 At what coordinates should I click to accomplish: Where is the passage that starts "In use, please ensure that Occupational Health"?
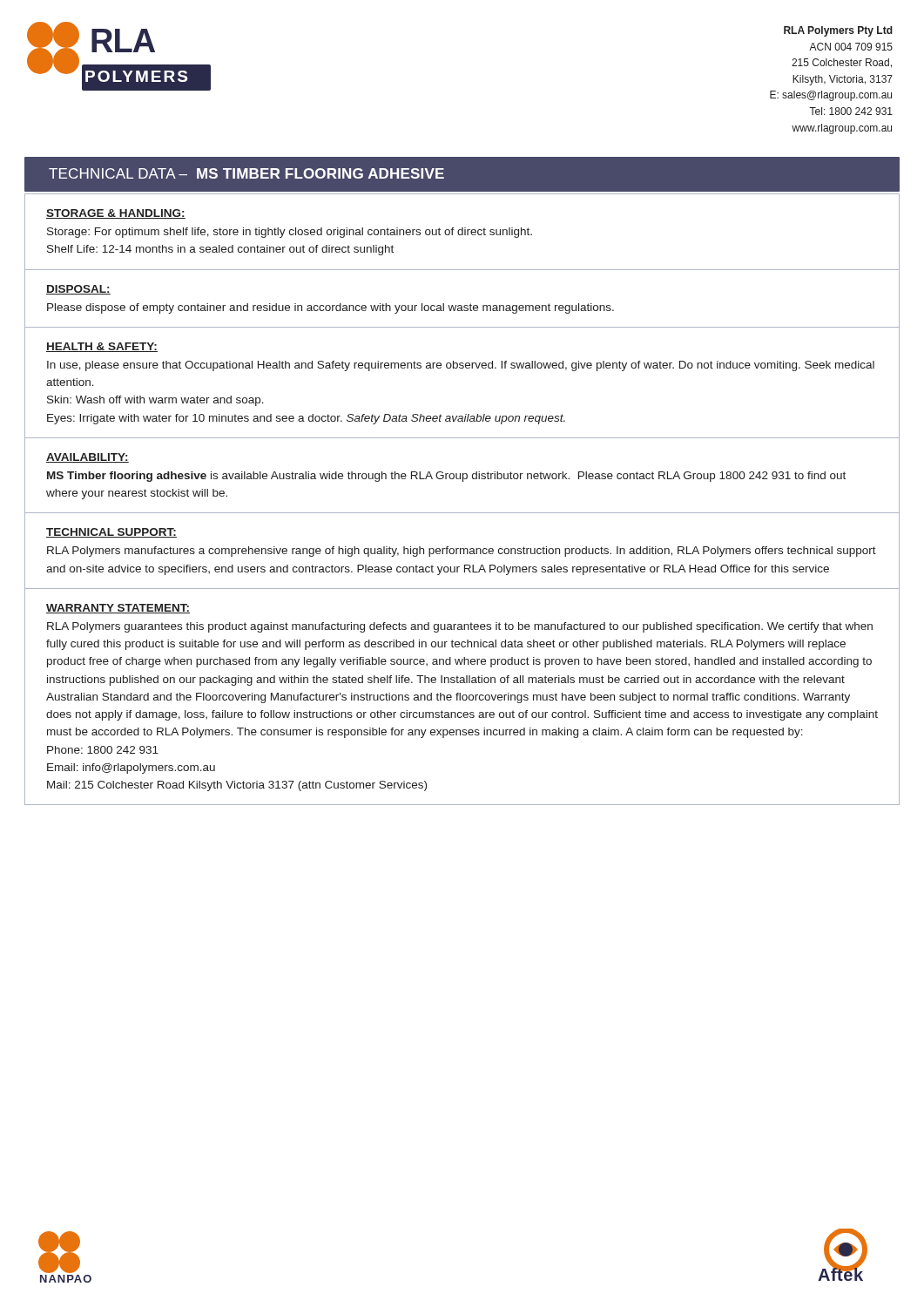pyautogui.click(x=461, y=366)
